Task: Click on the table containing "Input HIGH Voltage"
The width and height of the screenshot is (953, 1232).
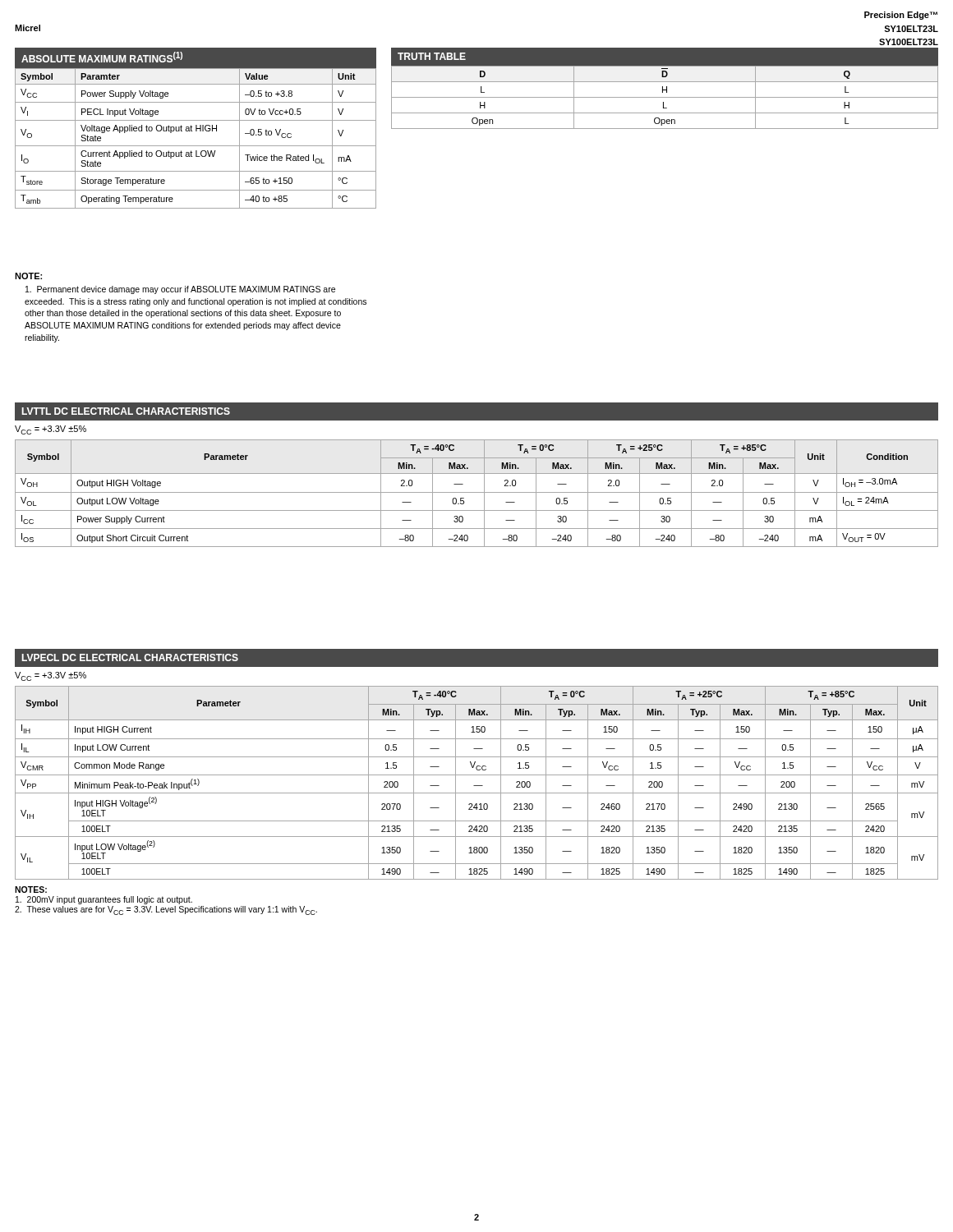Action: (476, 783)
